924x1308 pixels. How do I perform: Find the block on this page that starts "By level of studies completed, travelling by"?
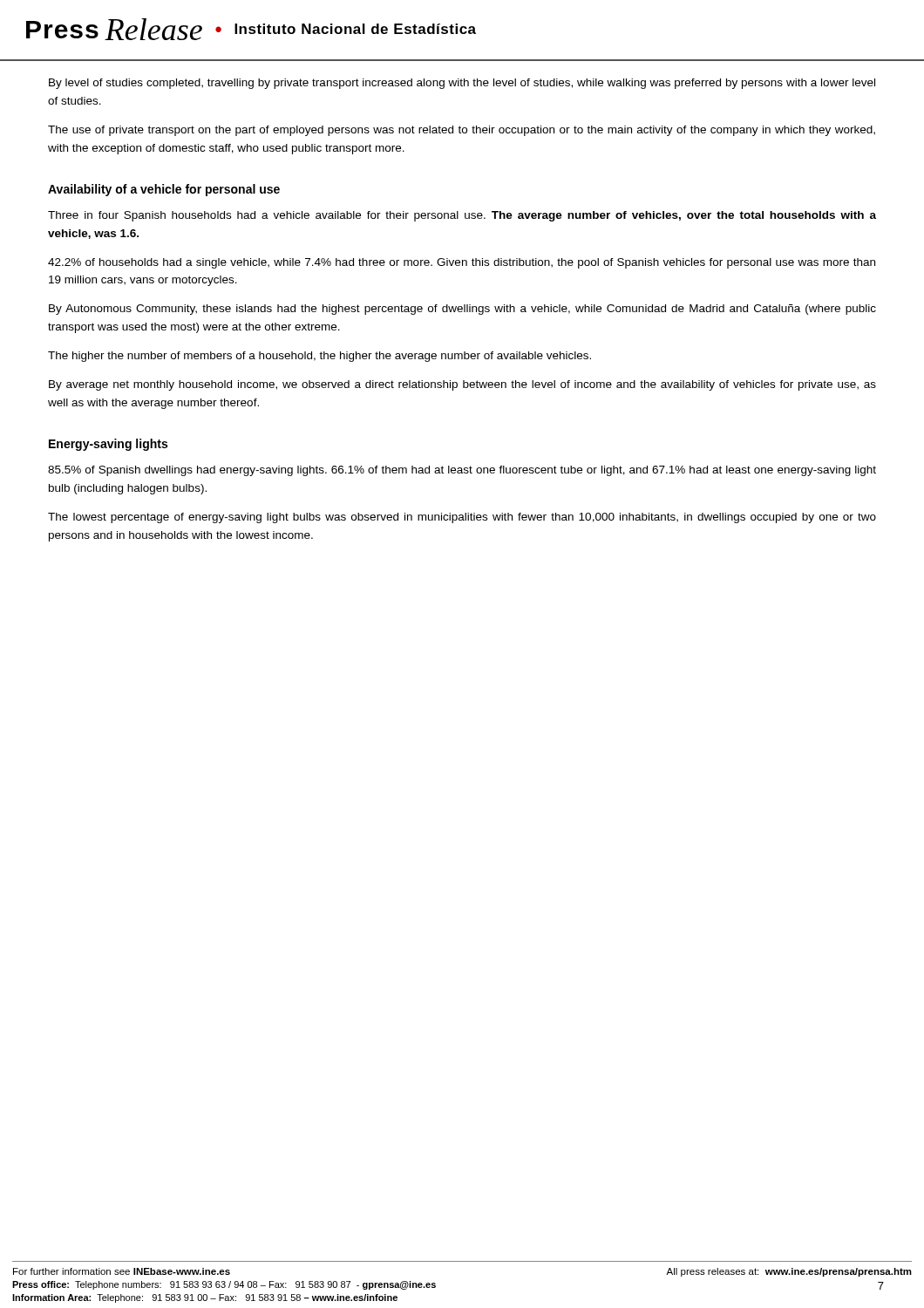pyautogui.click(x=462, y=91)
